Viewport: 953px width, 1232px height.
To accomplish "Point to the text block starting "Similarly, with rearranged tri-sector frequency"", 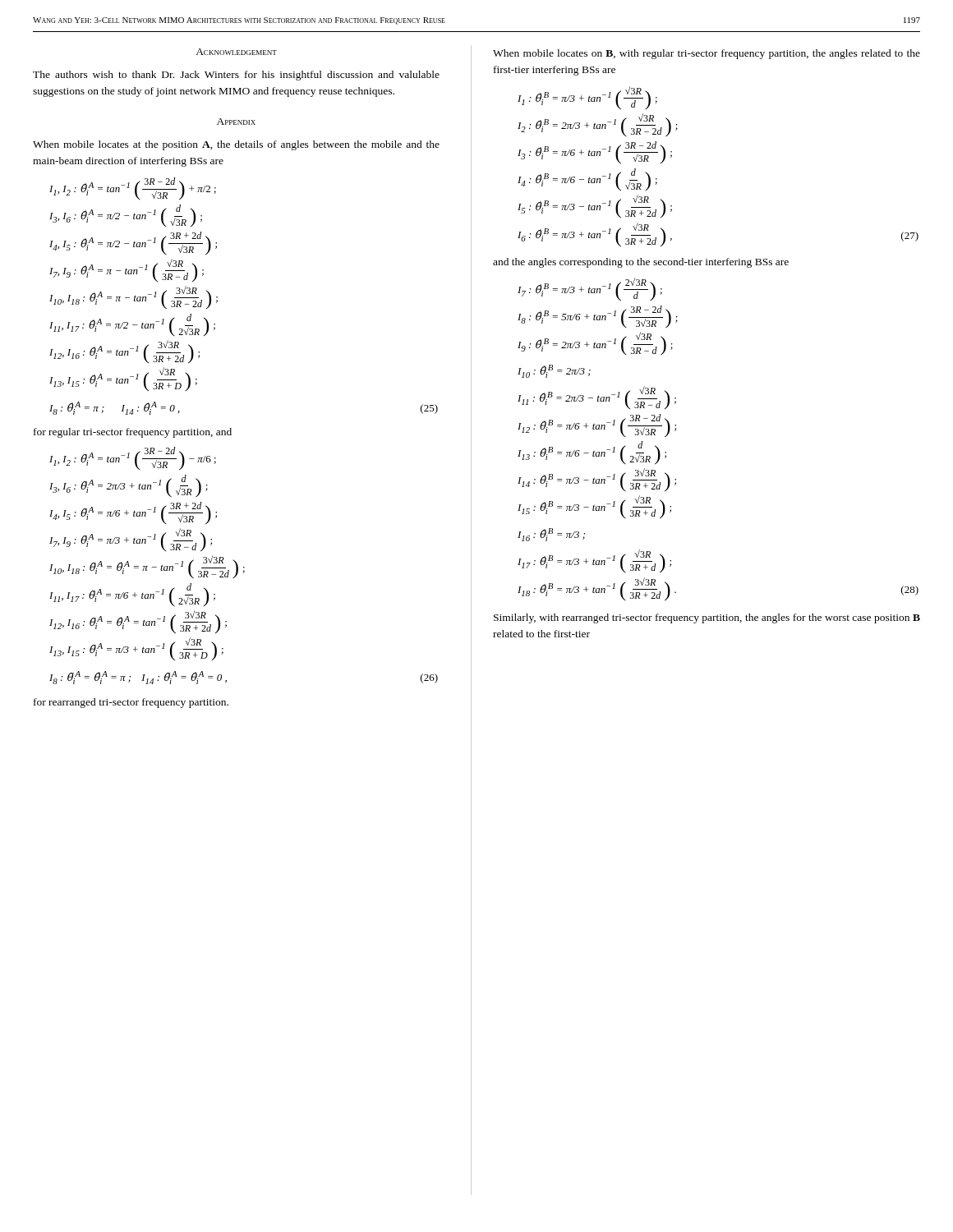I will coord(707,626).
